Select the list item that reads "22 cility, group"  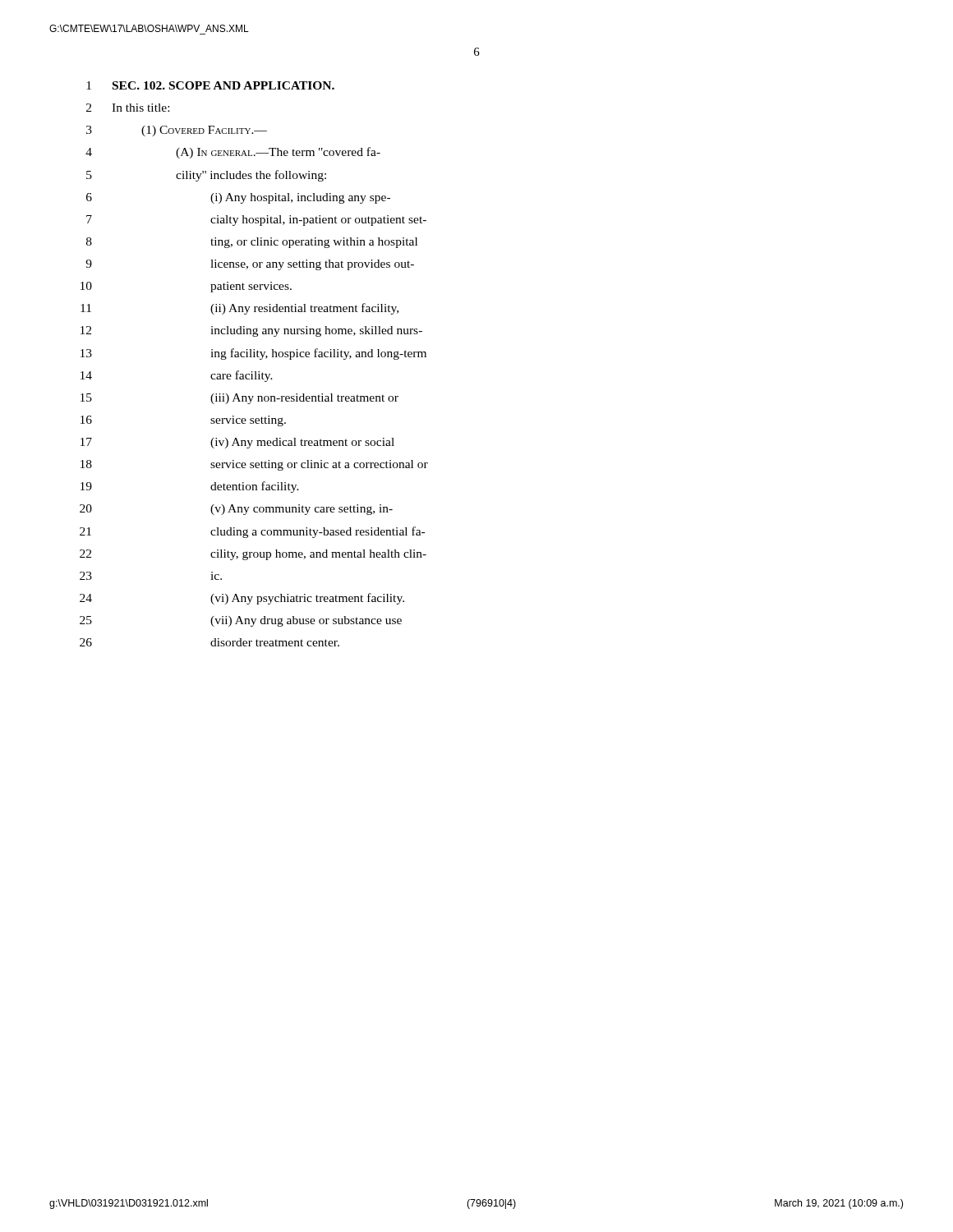click(x=253, y=555)
